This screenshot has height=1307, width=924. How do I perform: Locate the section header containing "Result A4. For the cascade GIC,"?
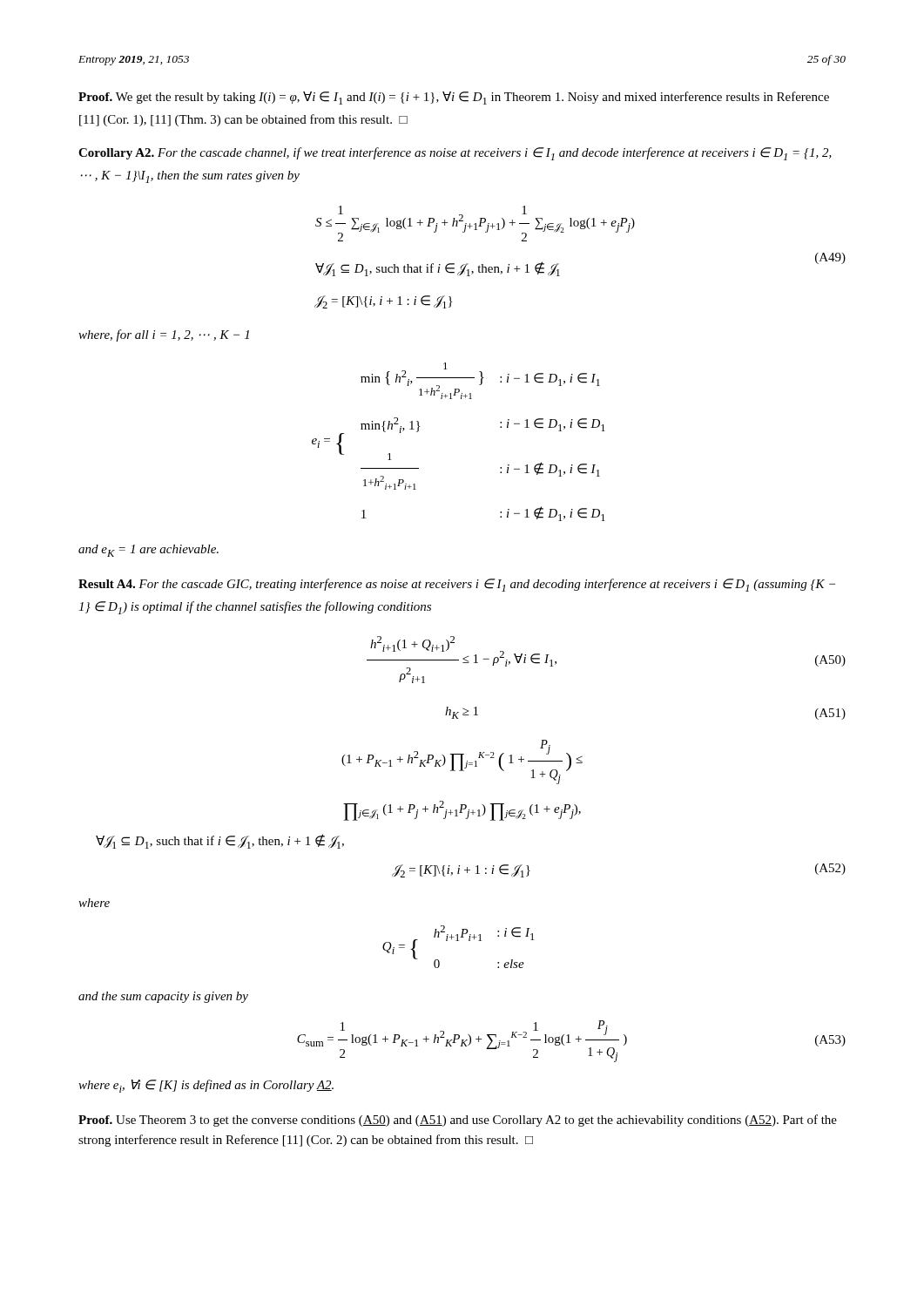(x=457, y=597)
